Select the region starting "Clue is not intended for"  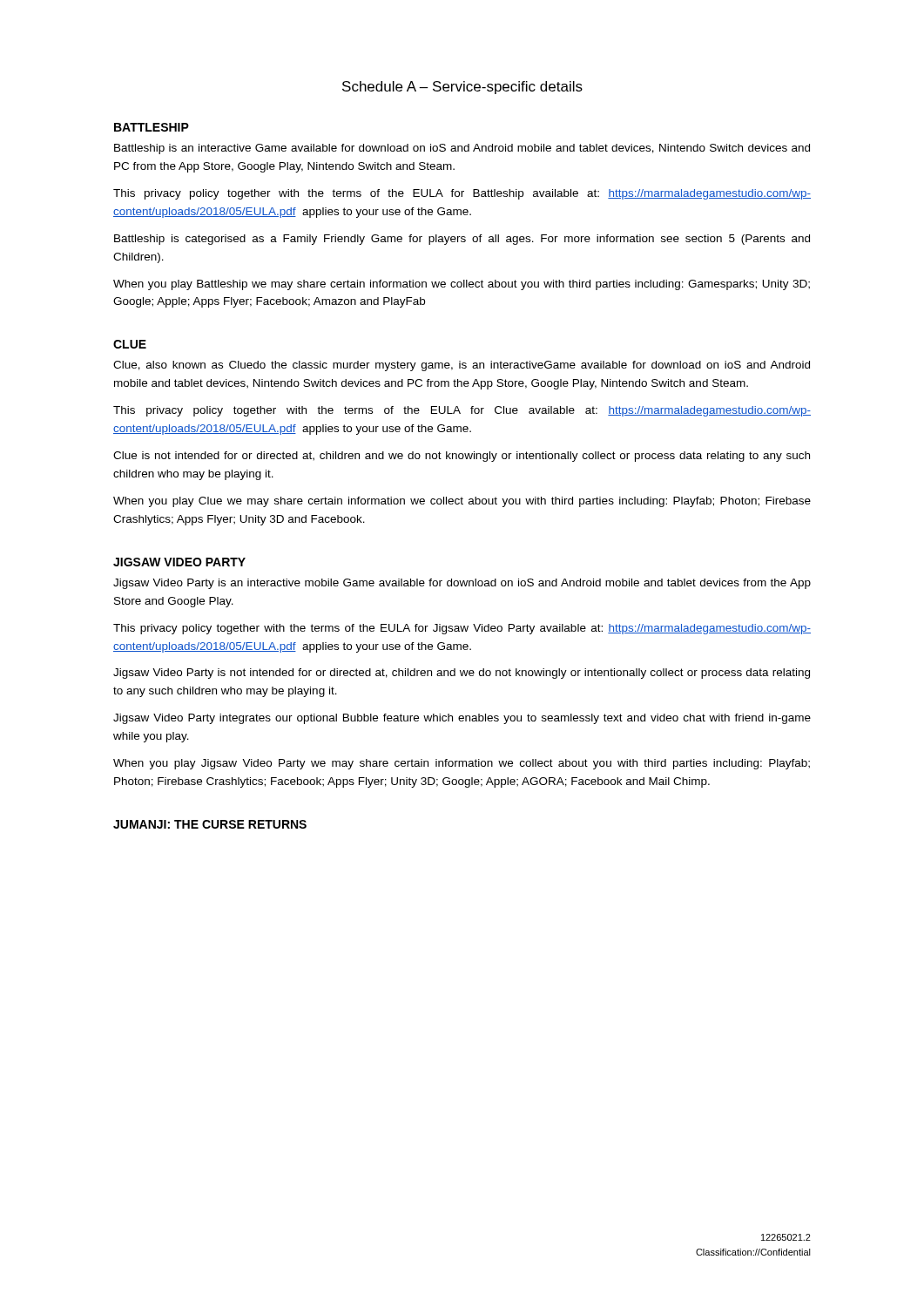(462, 464)
